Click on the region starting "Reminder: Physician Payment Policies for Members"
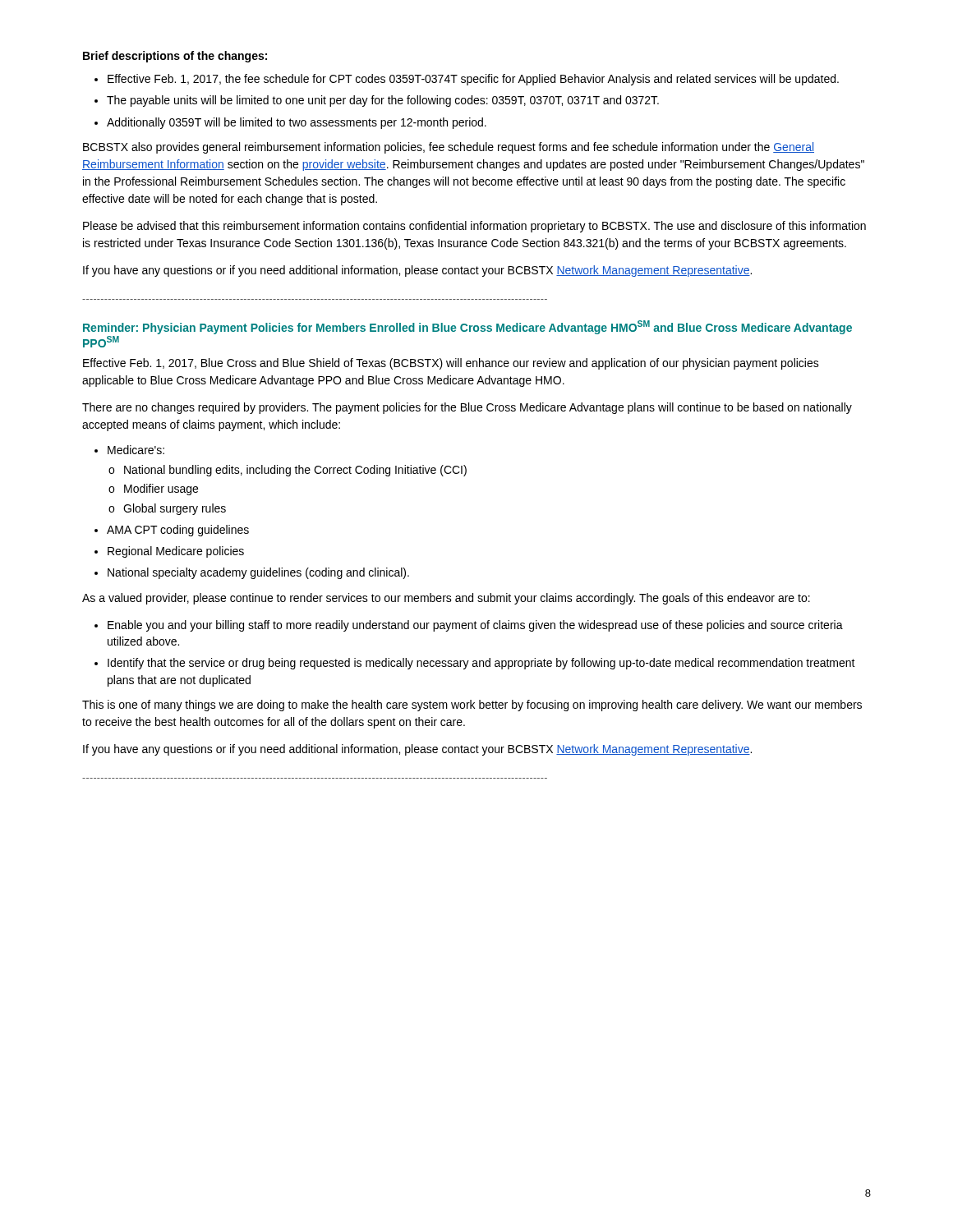Screen dimensions: 1232x953 pos(467,334)
